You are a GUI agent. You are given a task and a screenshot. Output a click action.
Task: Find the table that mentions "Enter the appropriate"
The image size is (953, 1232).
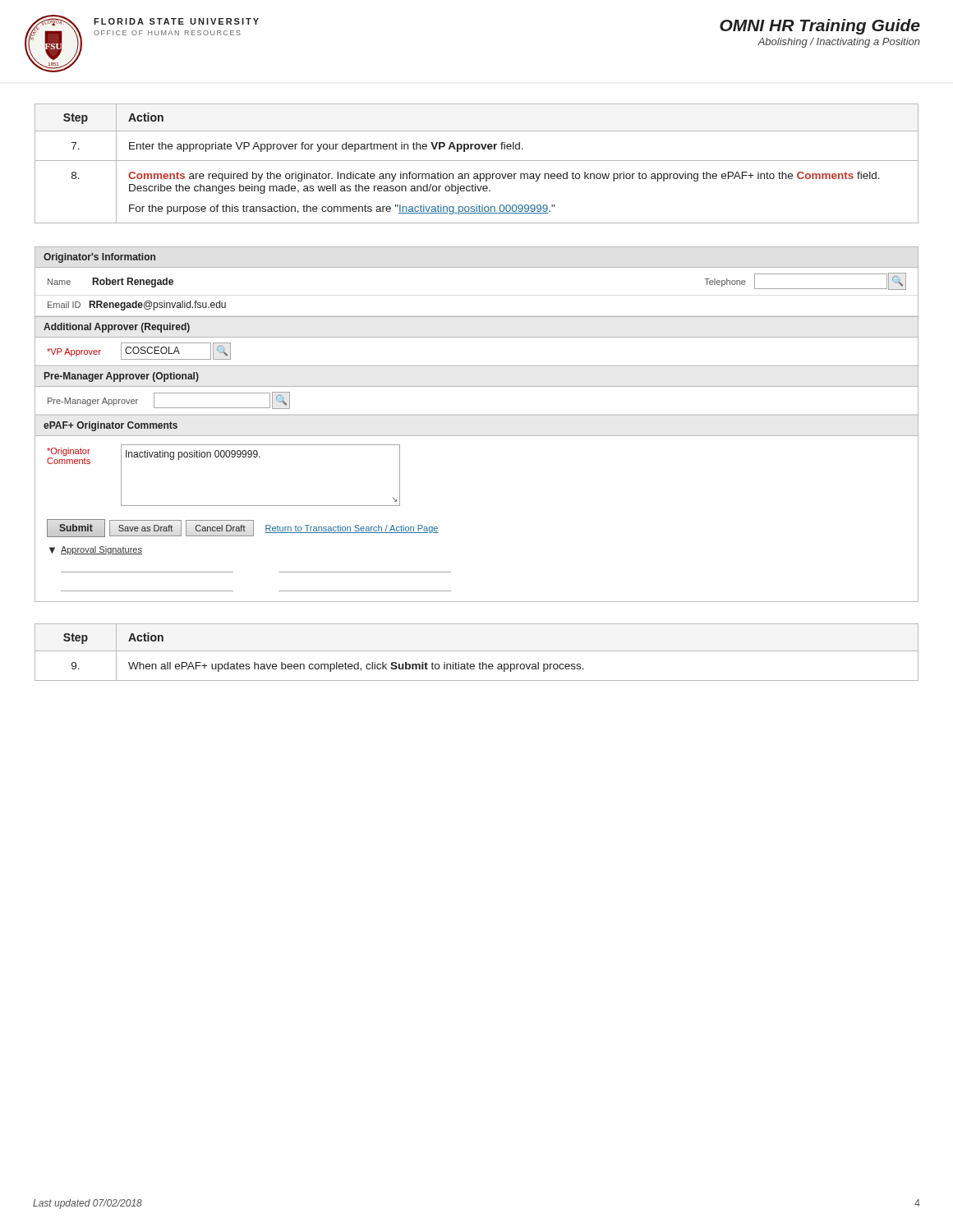(476, 163)
